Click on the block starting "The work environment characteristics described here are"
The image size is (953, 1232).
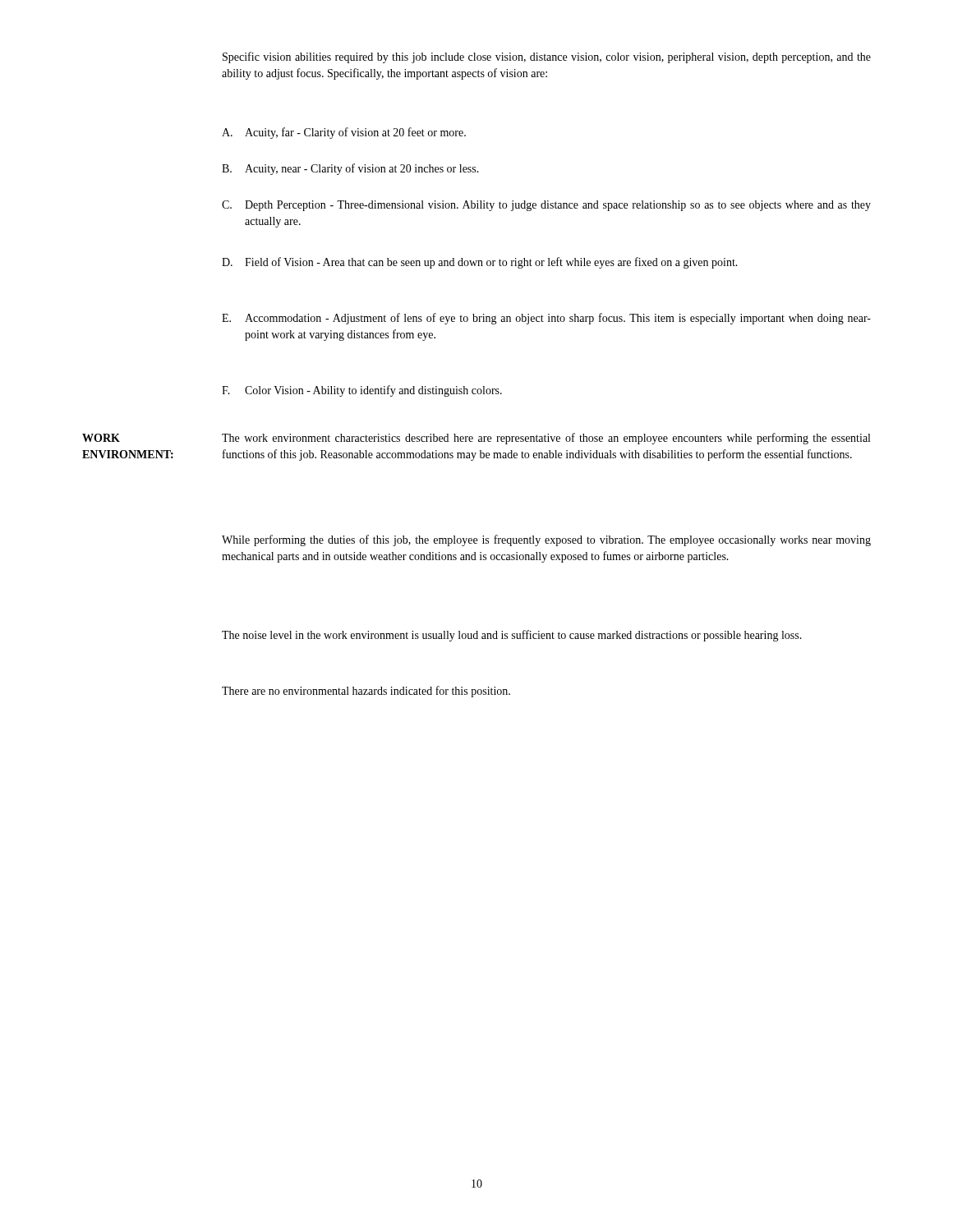click(x=546, y=447)
